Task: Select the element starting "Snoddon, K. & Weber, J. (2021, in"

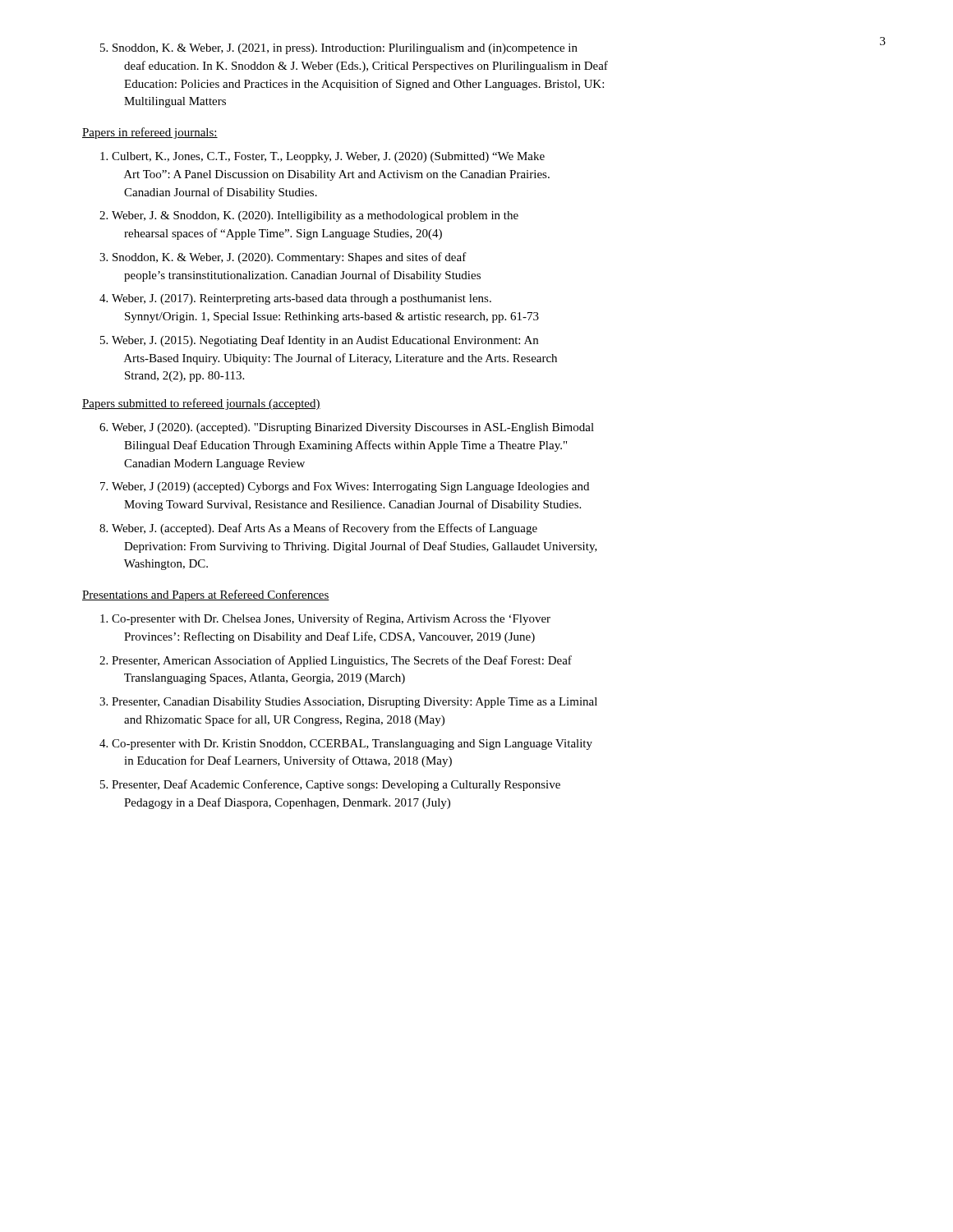Action: coord(460,75)
